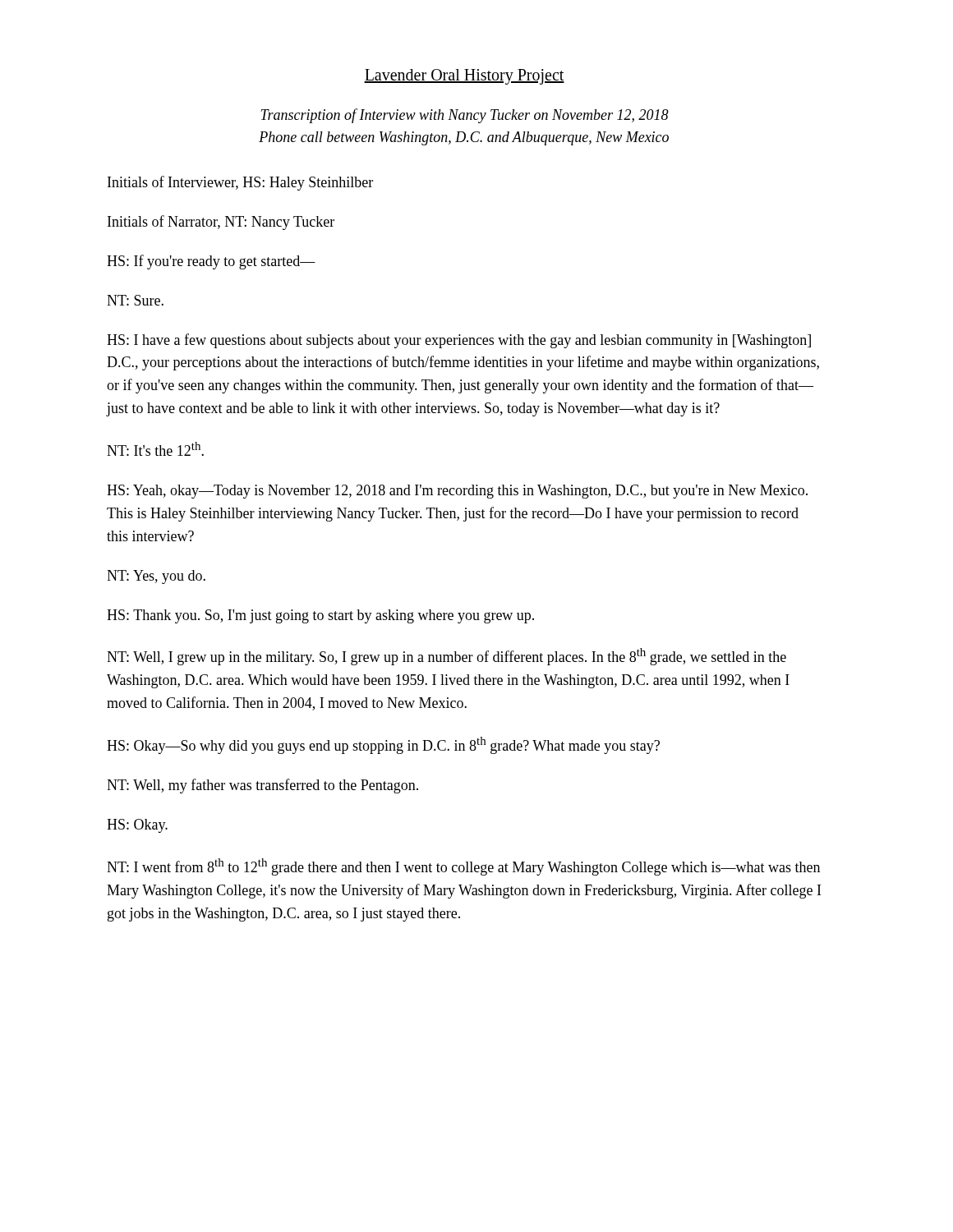Navigate to the element starting "HS: If you're ready"
The height and width of the screenshot is (1232, 953).
[211, 261]
